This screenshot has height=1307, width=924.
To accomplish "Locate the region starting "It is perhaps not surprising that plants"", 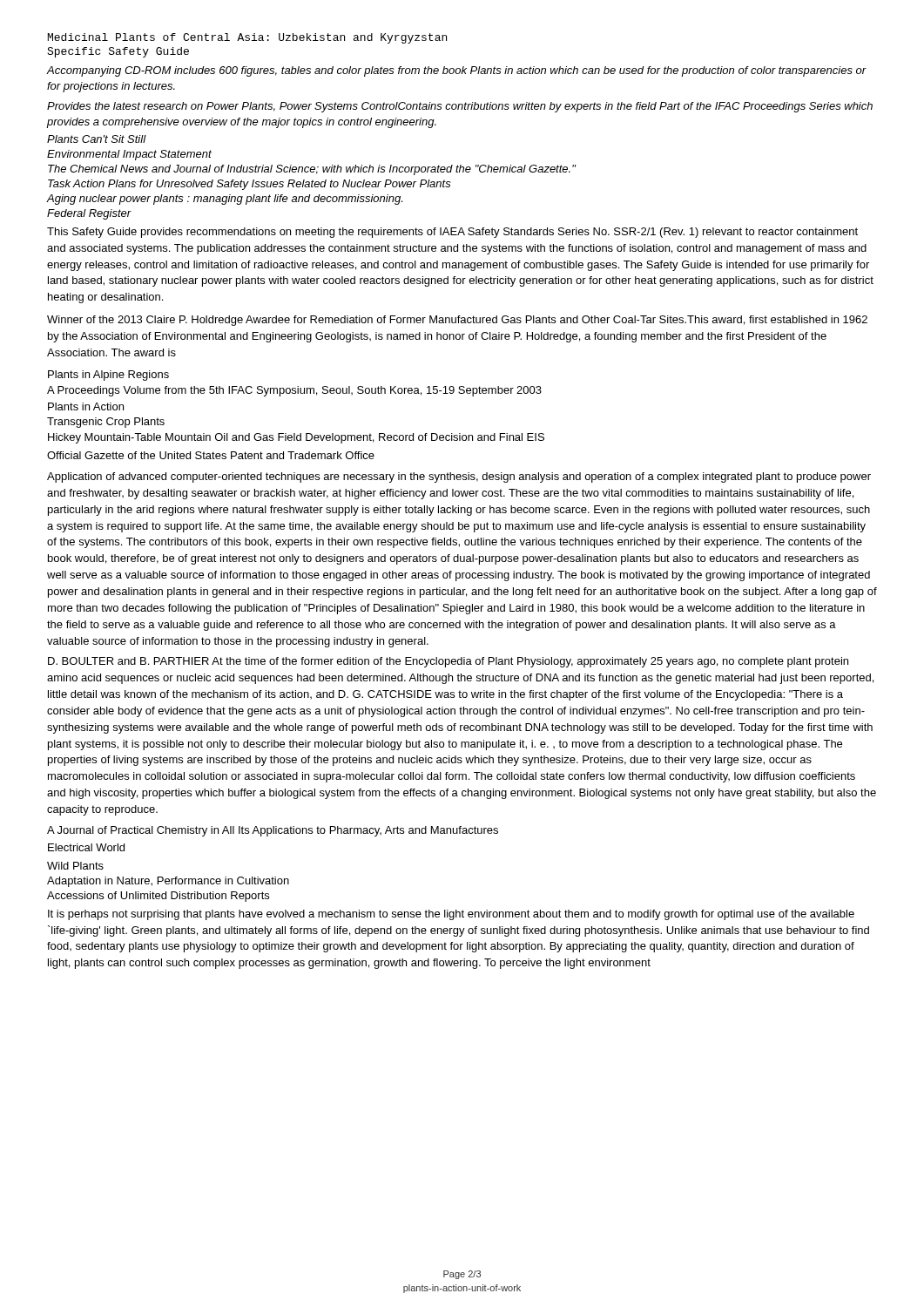I will 458,938.
